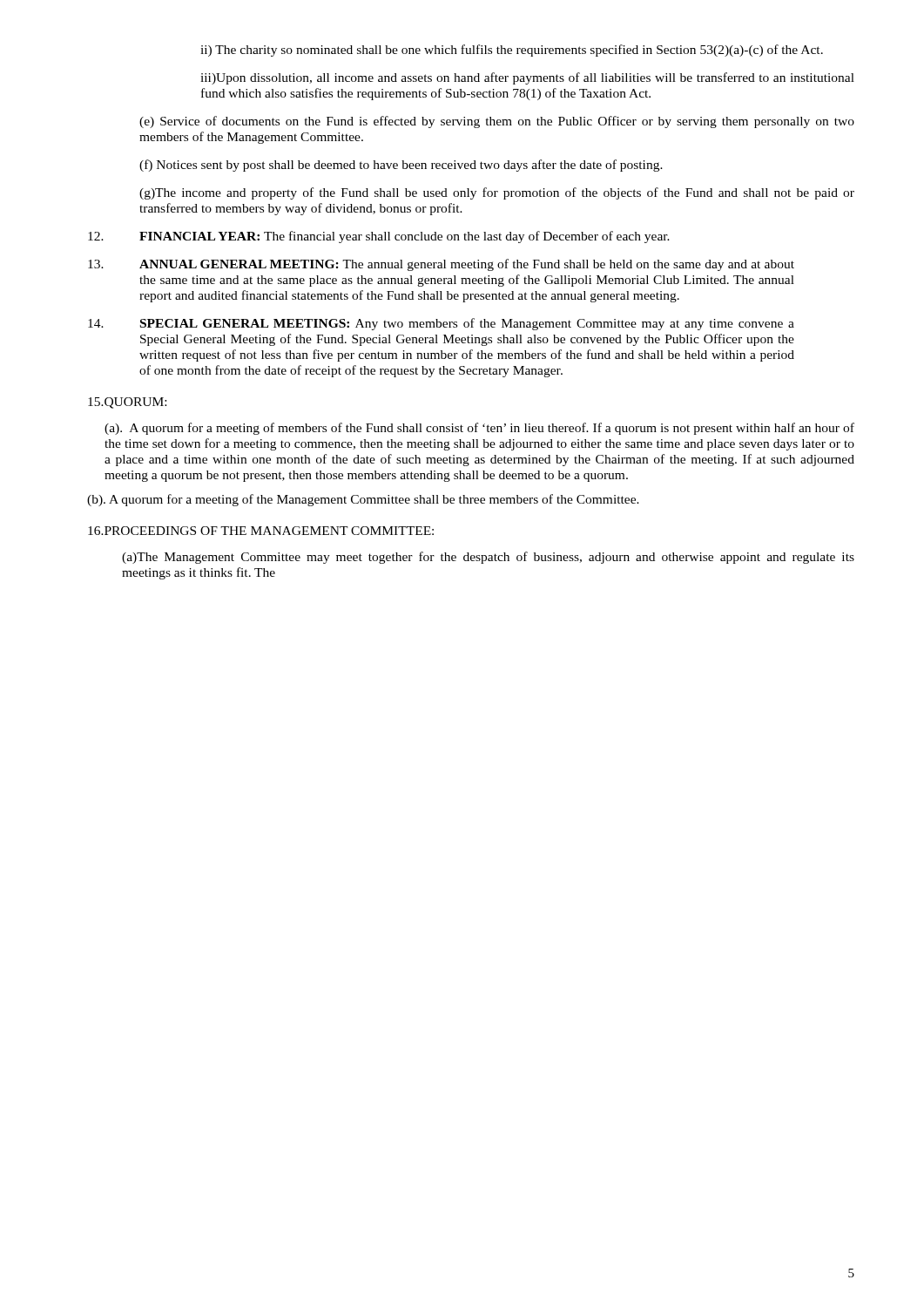Select the section header that says "16.PROCEEDINGS OF THE MANAGEMENT"

click(x=261, y=530)
